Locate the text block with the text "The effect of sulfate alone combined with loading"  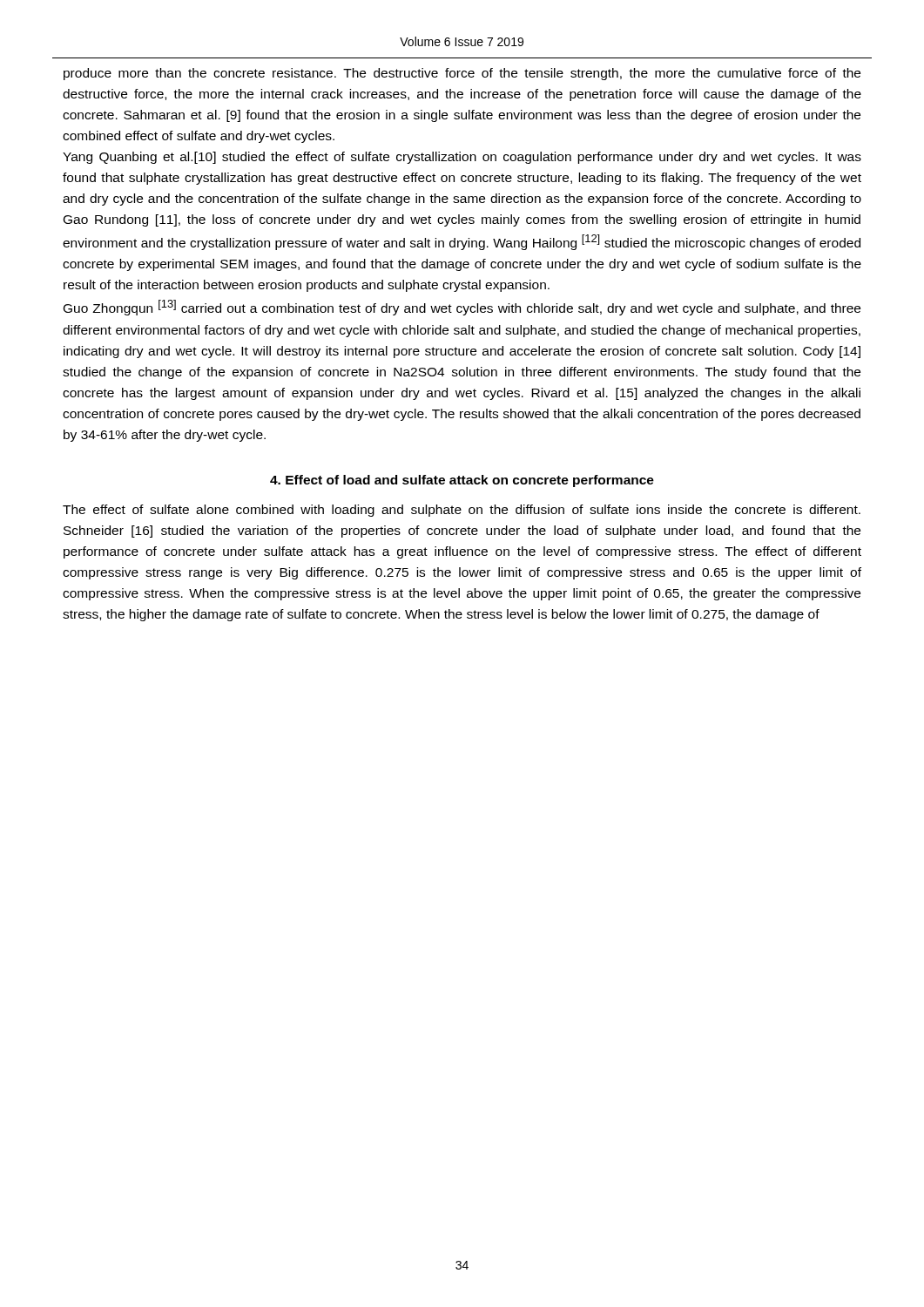462,561
